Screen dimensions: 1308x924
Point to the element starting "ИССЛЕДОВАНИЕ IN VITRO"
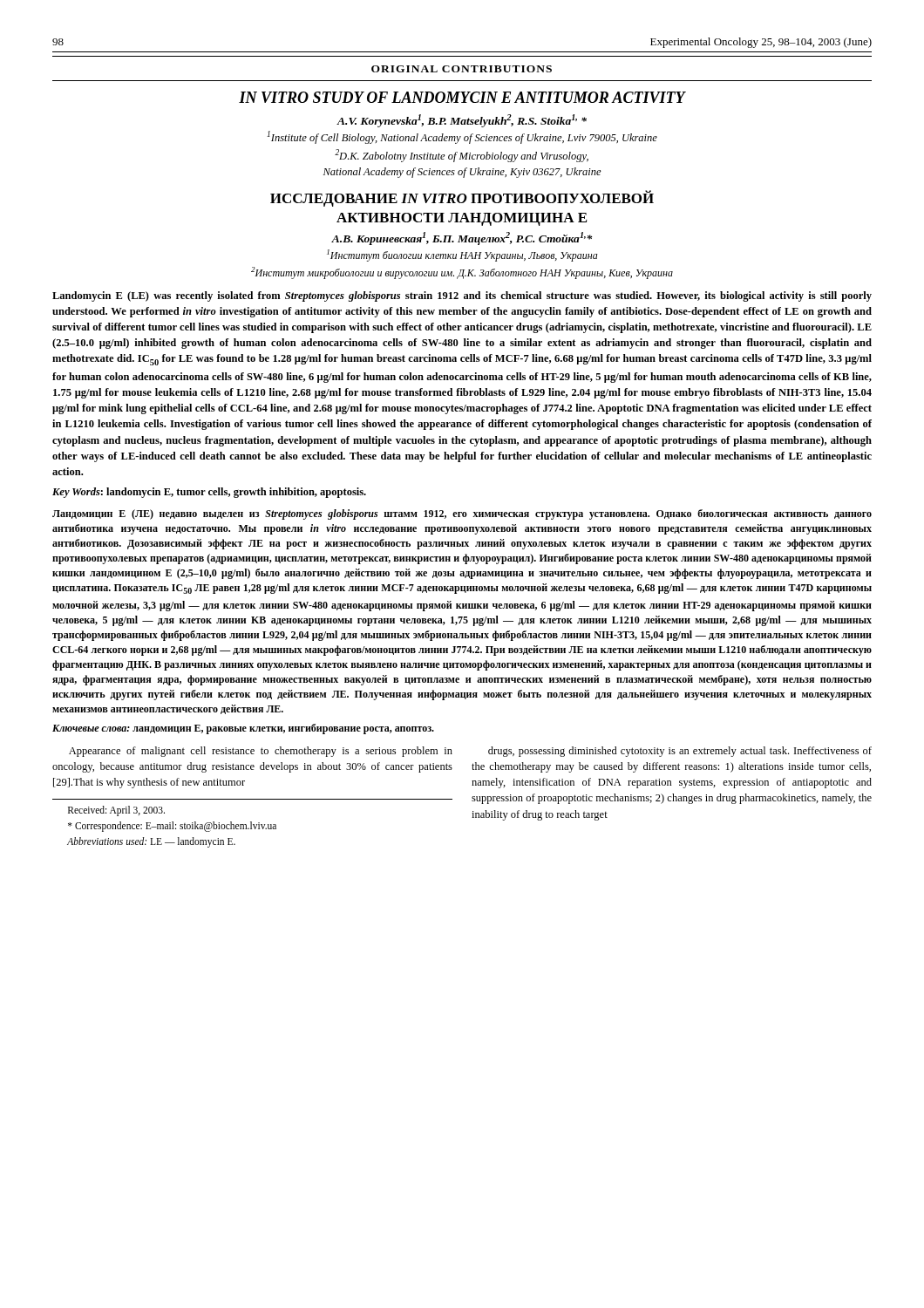click(x=462, y=208)
